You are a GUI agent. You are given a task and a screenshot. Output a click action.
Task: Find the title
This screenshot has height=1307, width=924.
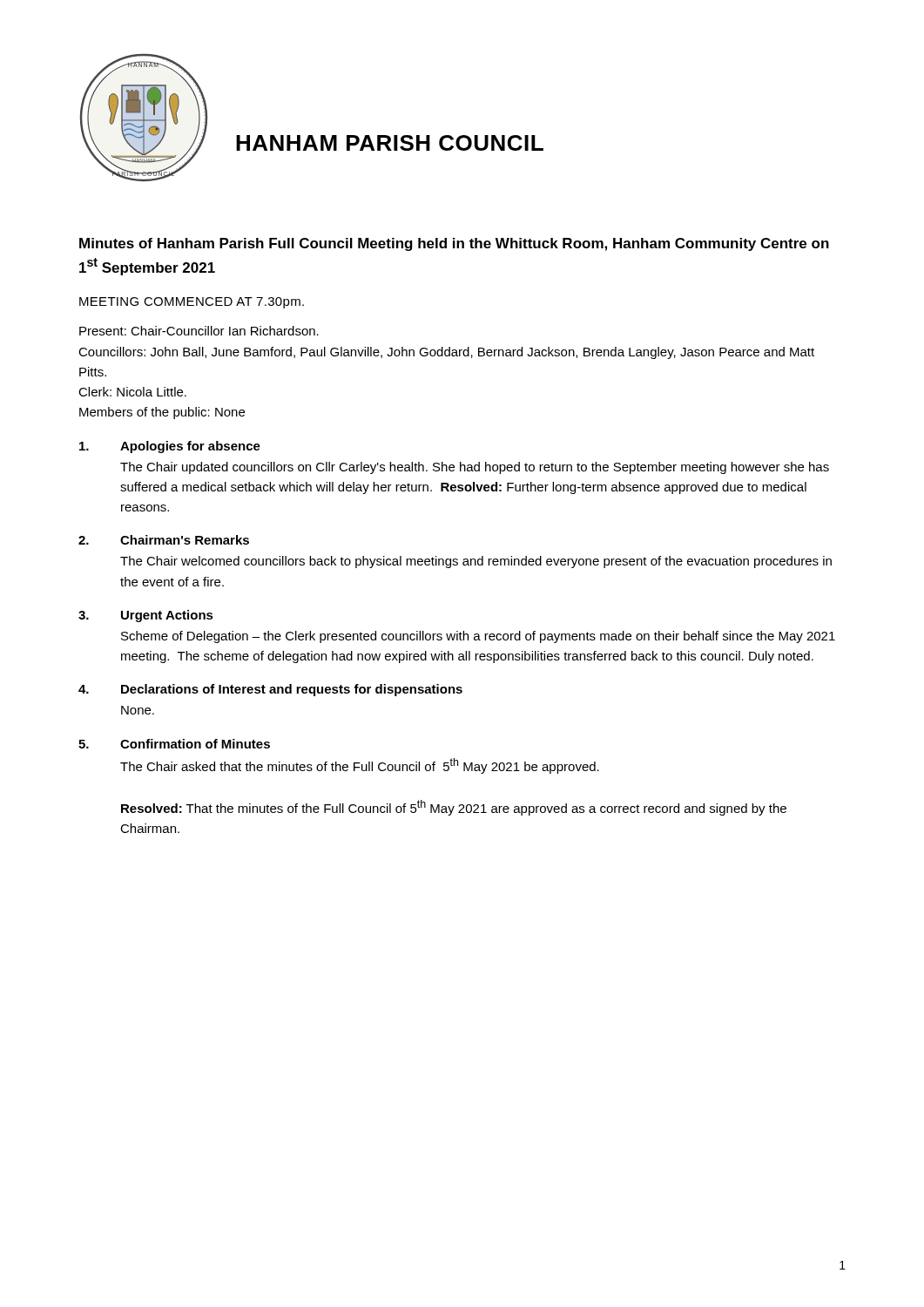pyautogui.click(x=390, y=142)
